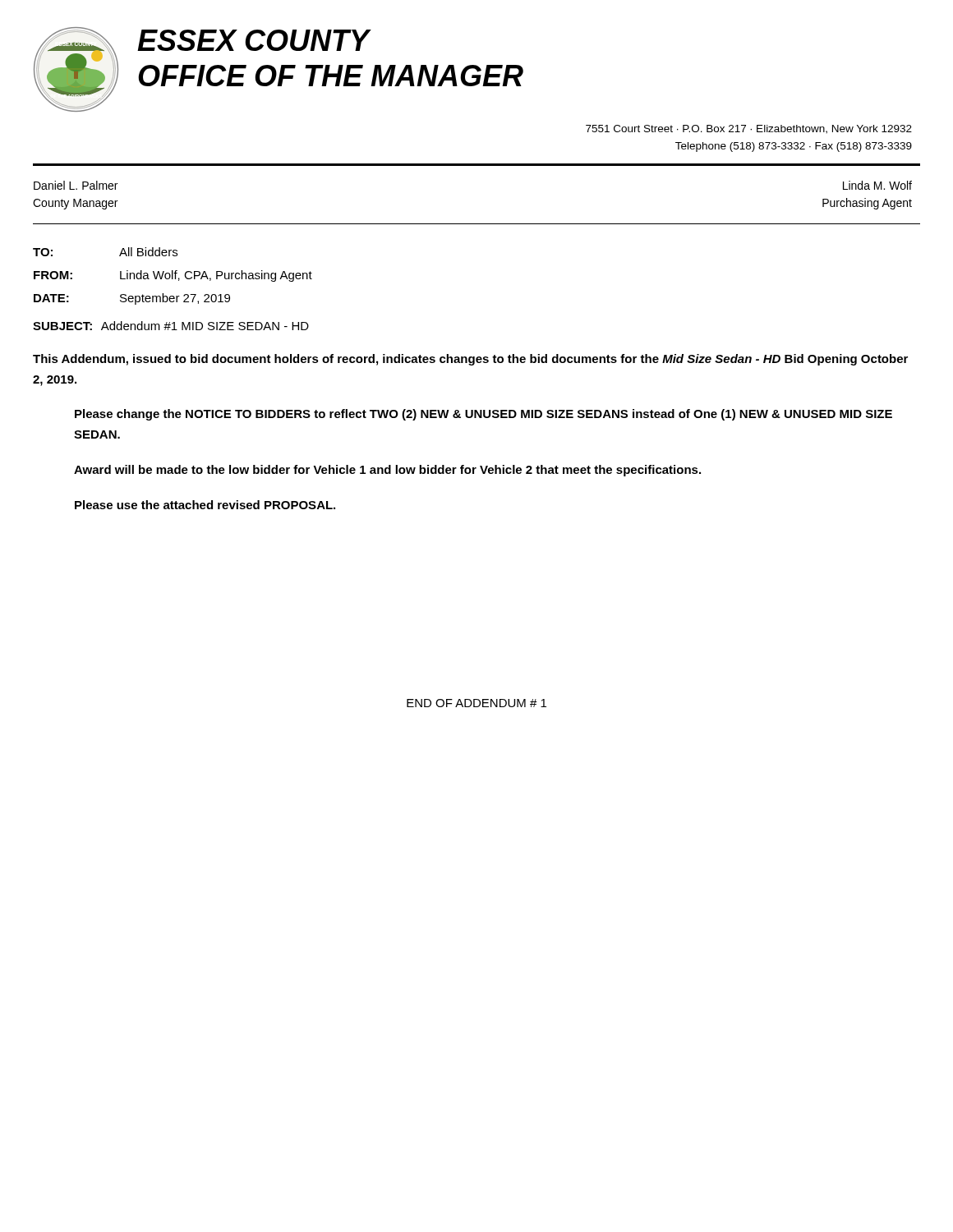This screenshot has width=953, height=1232.
Task: Locate the block of text that opens with "Award will be made to the low bidder"
Action: (x=388, y=469)
